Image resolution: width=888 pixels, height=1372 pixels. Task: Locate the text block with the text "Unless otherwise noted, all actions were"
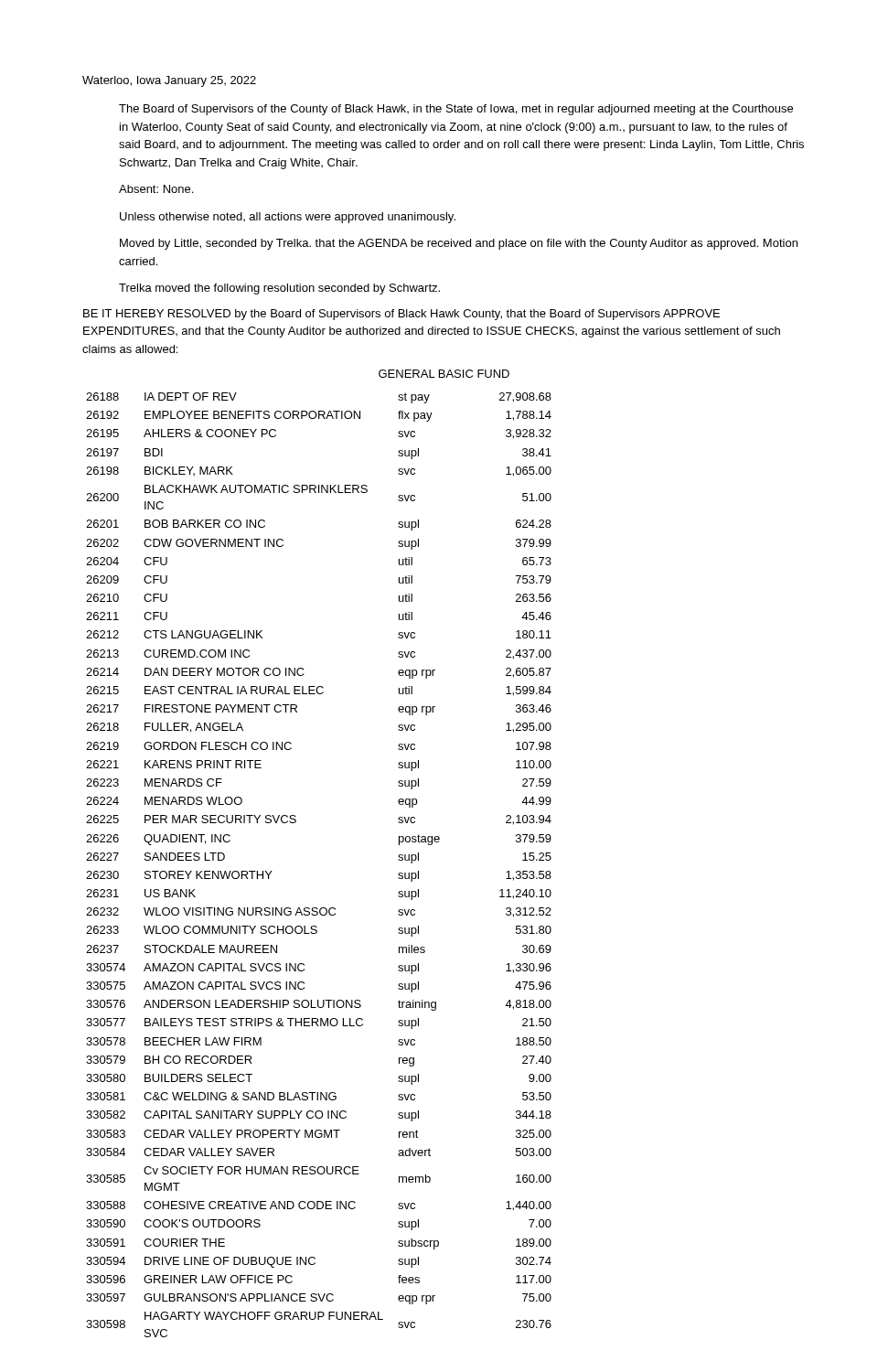(x=462, y=216)
